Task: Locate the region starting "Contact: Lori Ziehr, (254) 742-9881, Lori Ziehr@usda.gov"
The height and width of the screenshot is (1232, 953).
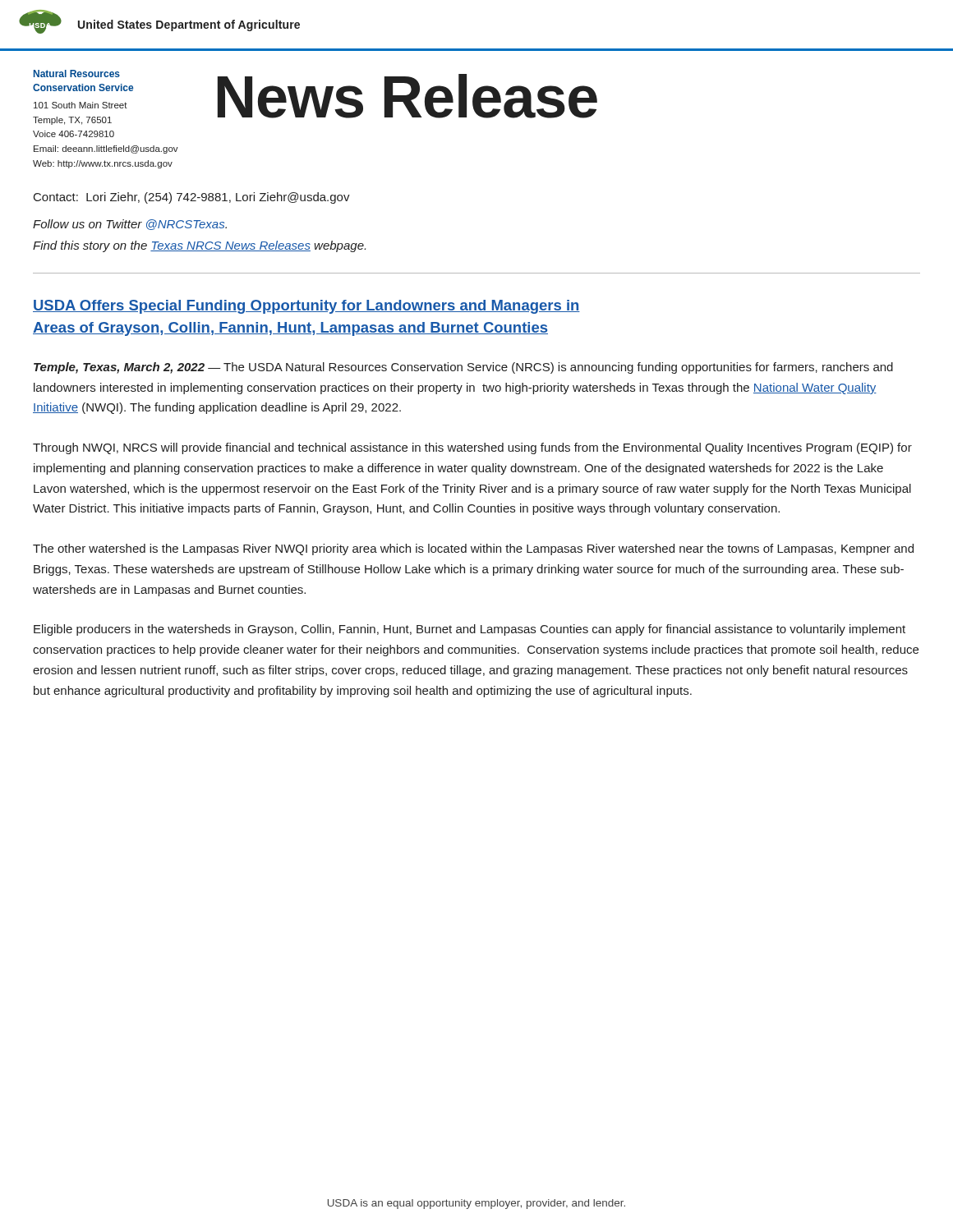Action: [x=191, y=197]
